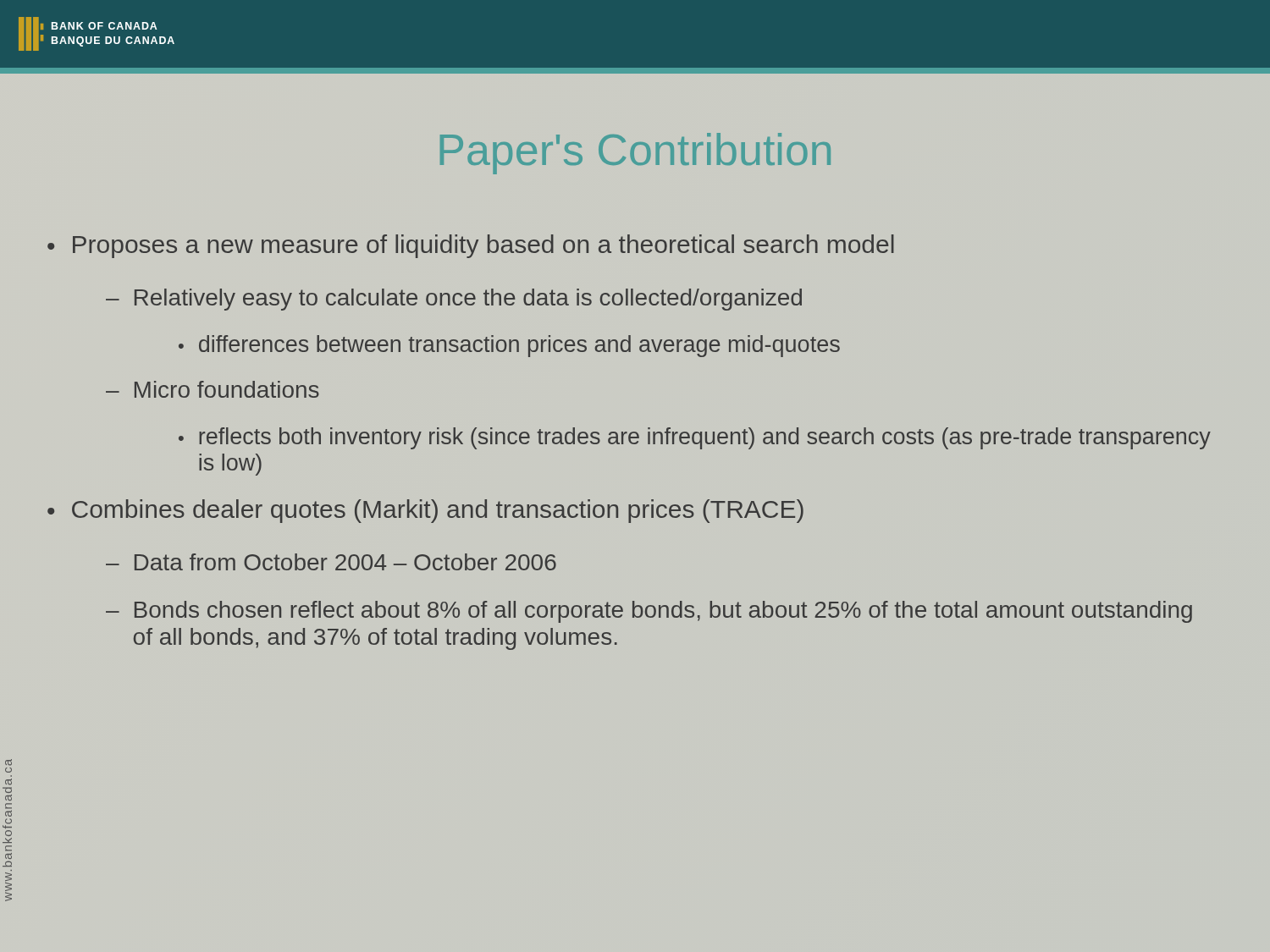This screenshot has height=952, width=1270.
Task: Click on the region starting "• reflects both"
Action: 698,450
